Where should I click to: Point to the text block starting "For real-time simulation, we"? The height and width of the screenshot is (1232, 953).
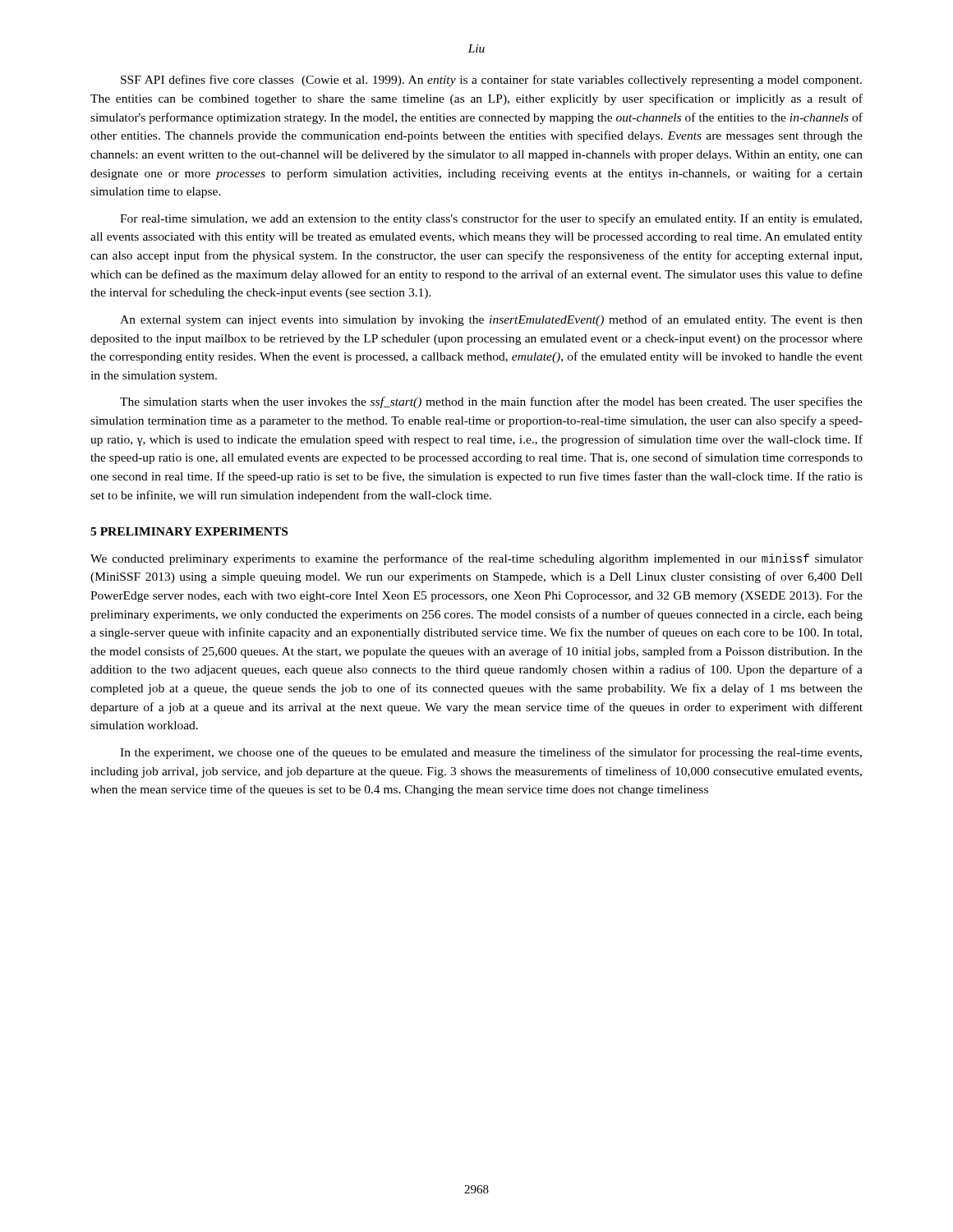tap(476, 255)
